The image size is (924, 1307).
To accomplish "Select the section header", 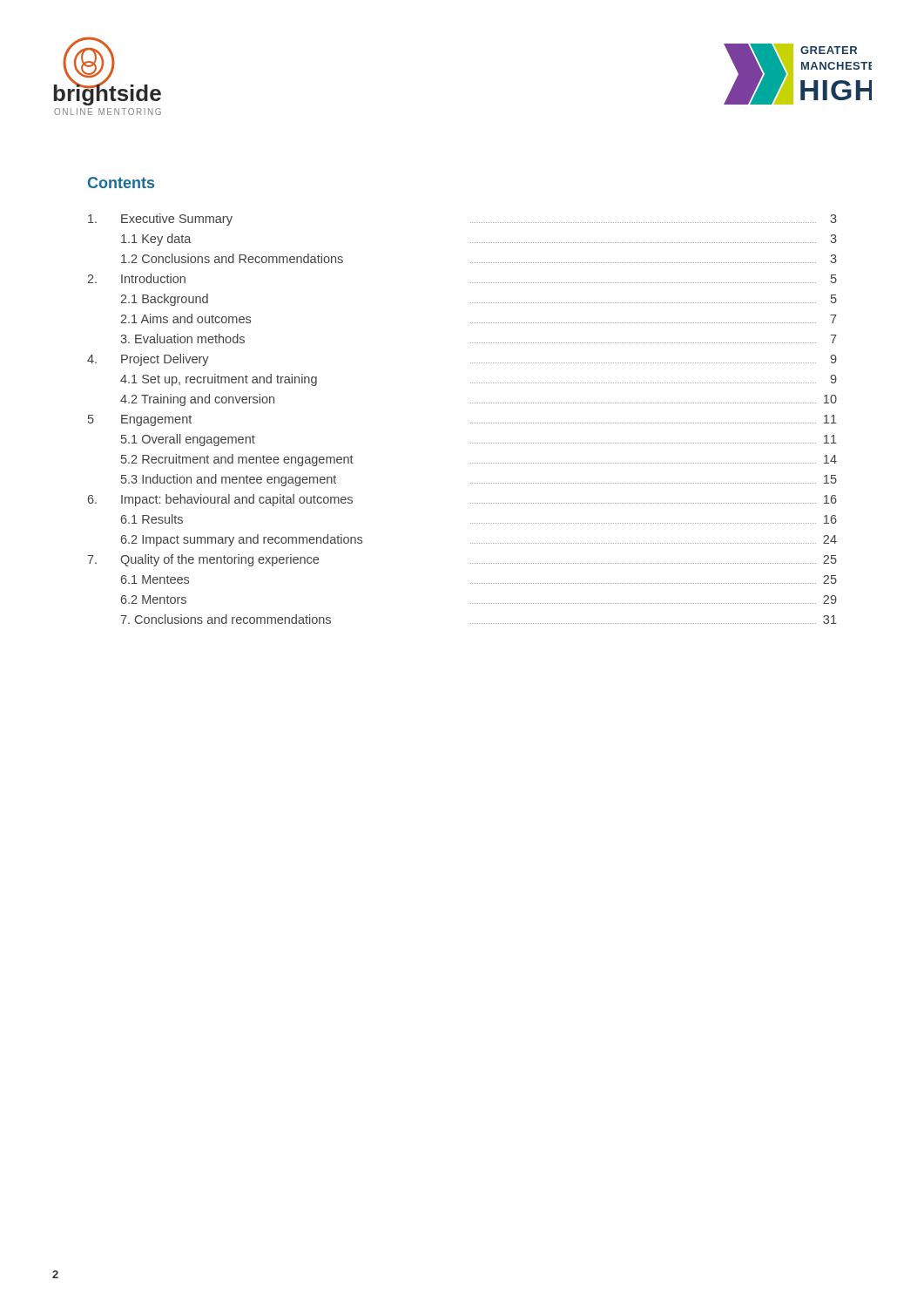I will coord(121,183).
